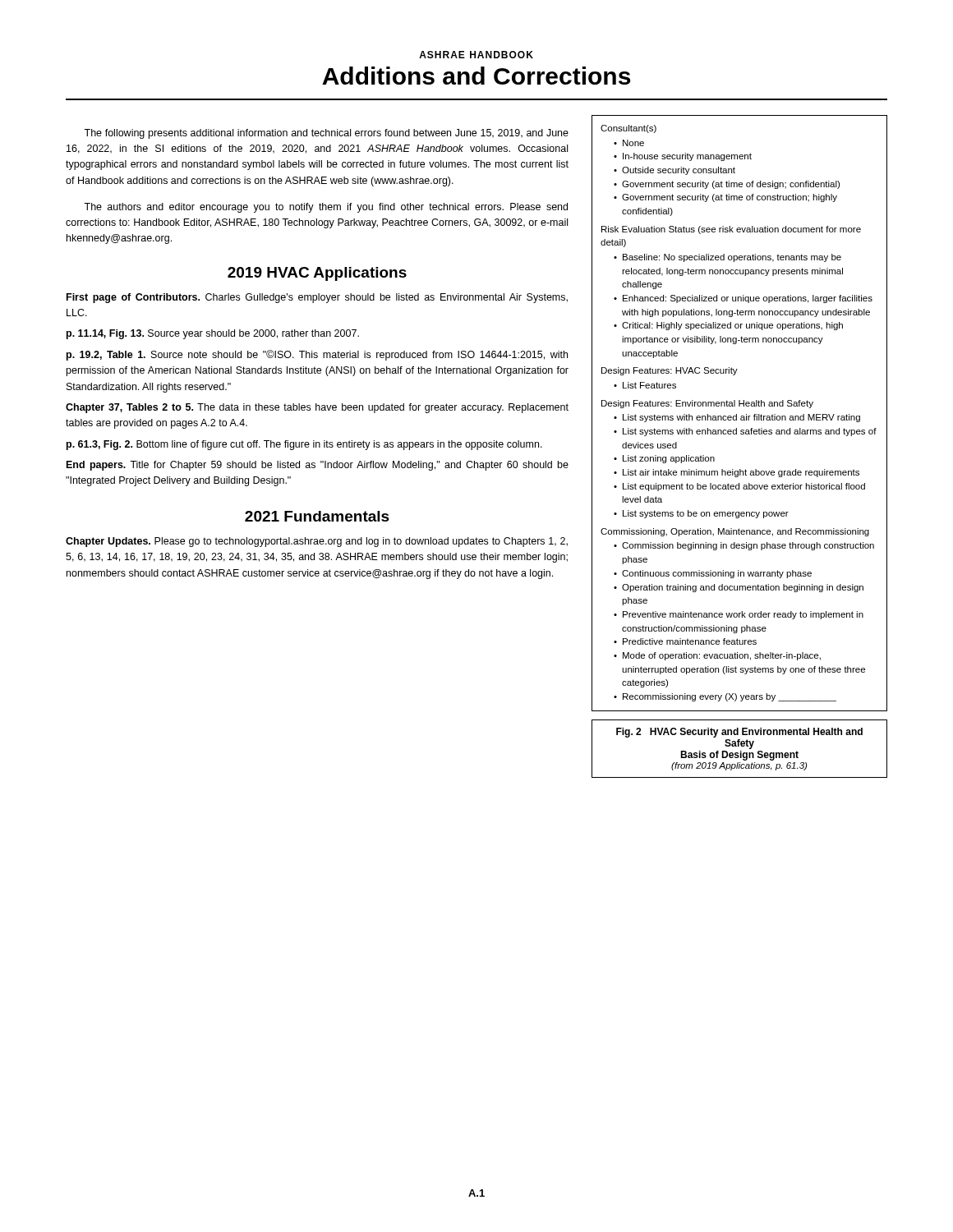Point to the block beginning "Chapter 37, Tables"
The image size is (953, 1232).
click(317, 416)
